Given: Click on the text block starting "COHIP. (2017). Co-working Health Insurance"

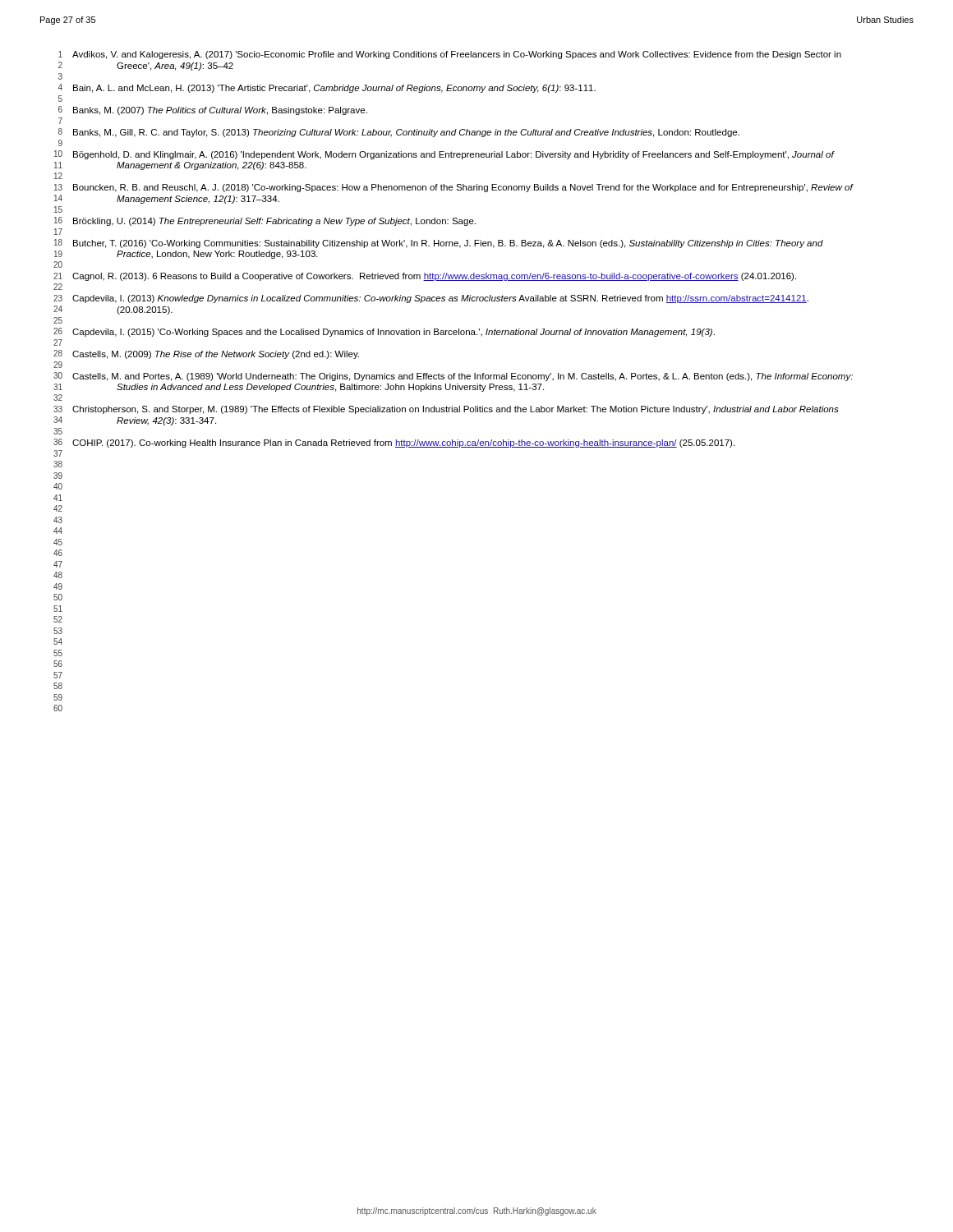Looking at the screenshot, I should 404,442.
